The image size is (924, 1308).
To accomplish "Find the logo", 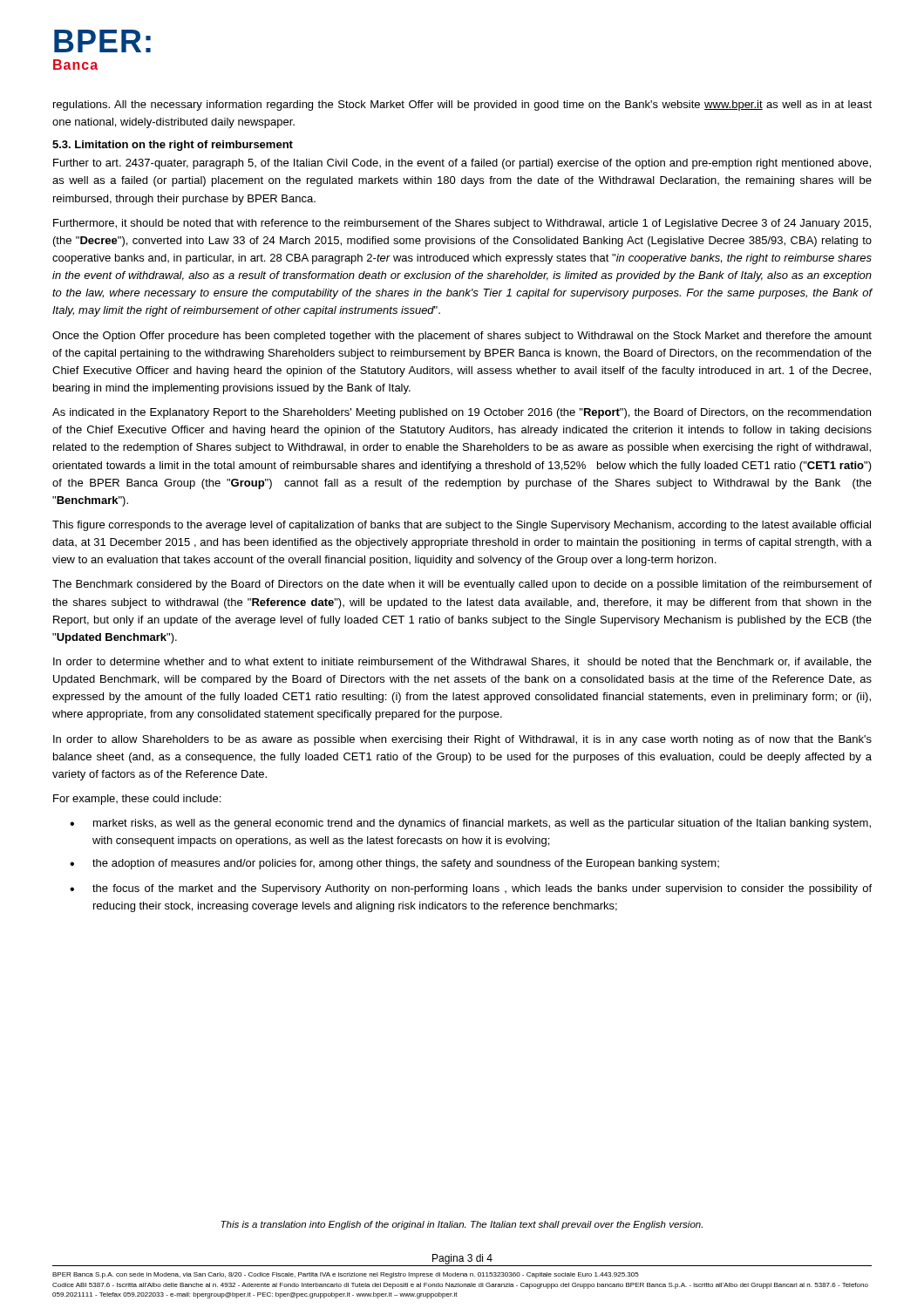I will 103,50.
